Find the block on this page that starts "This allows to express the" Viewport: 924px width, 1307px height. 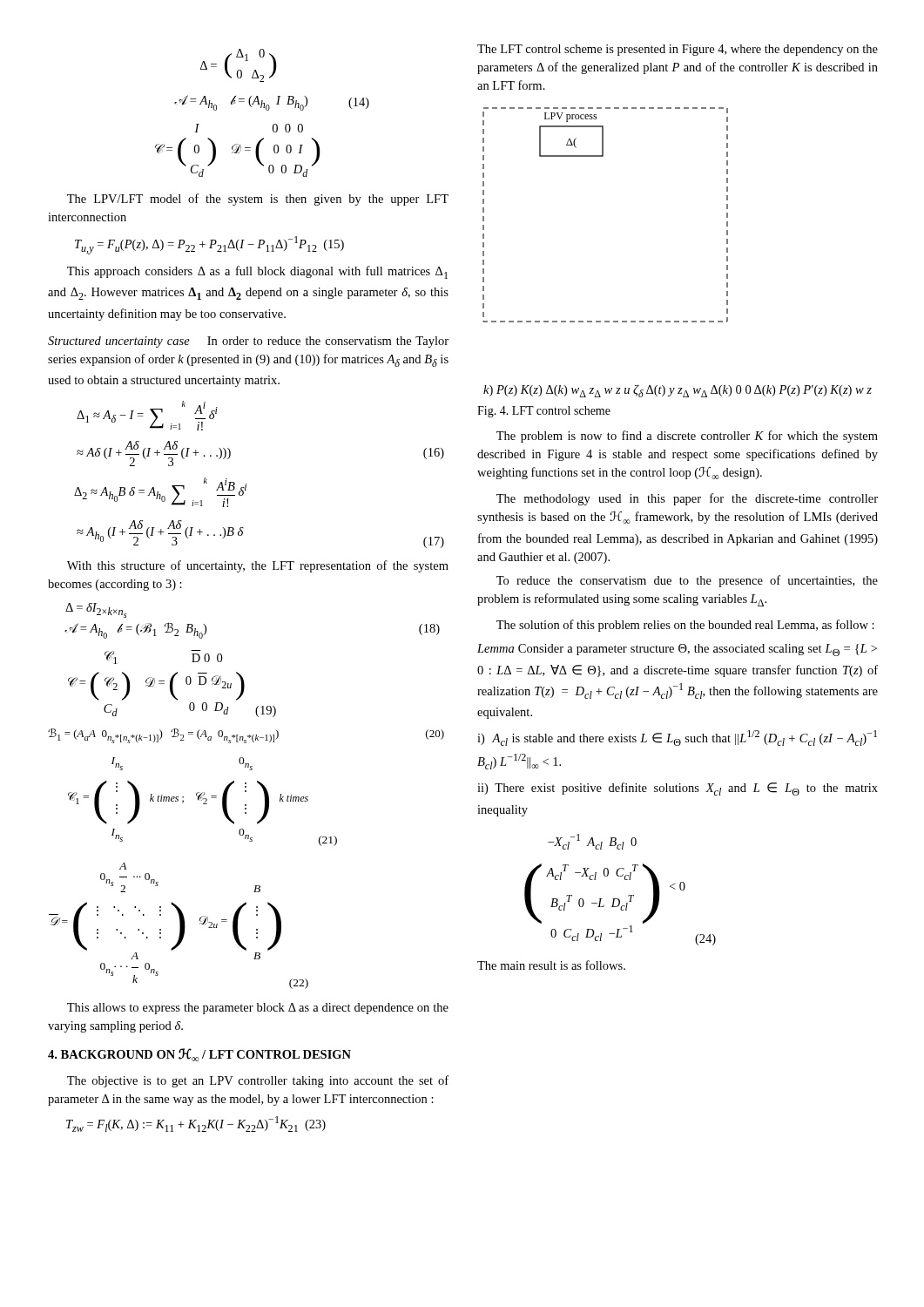(x=248, y=1016)
